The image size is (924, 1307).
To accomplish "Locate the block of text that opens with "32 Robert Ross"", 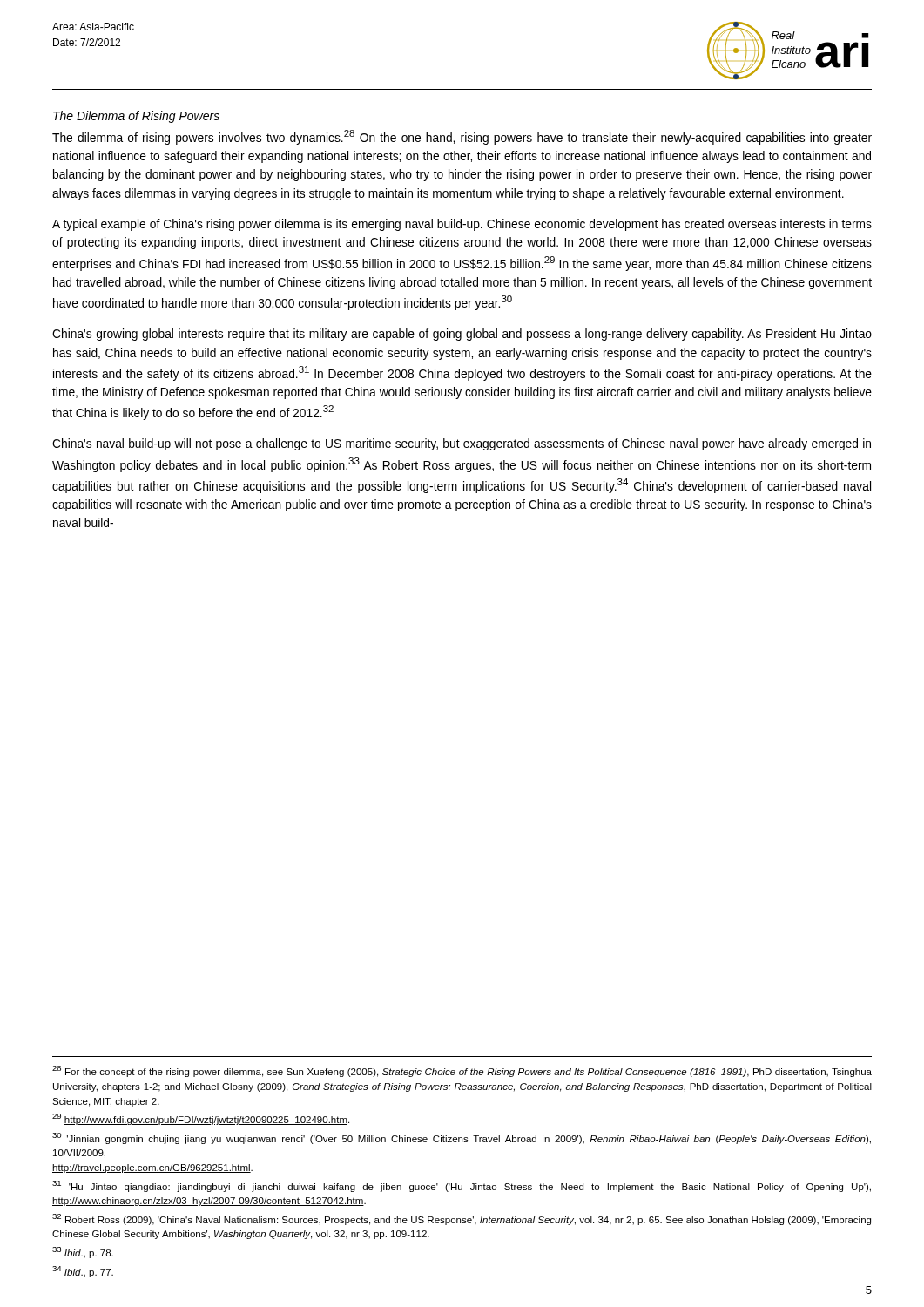I will pos(462,1225).
